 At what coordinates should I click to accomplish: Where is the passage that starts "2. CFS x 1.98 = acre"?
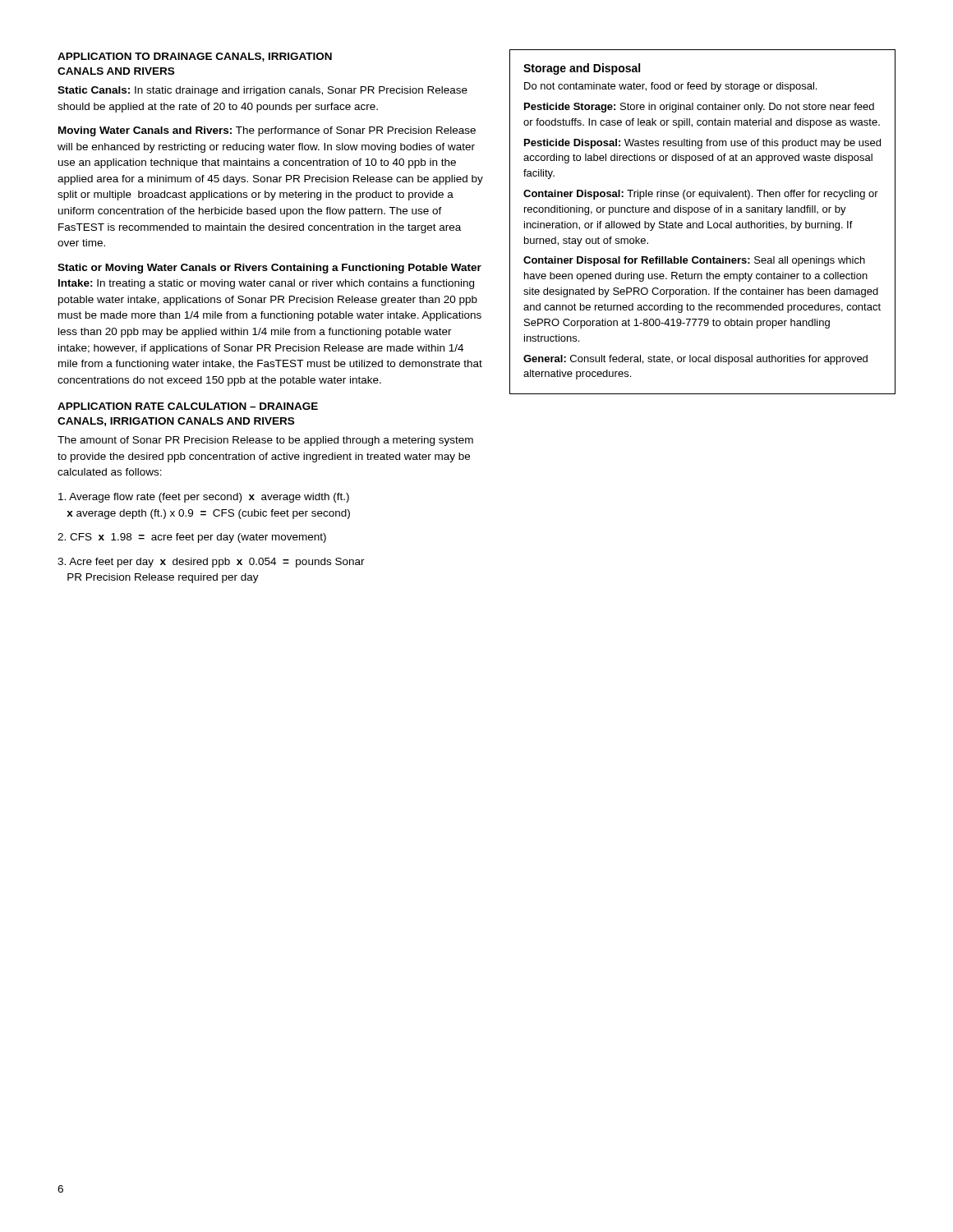pos(271,537)
